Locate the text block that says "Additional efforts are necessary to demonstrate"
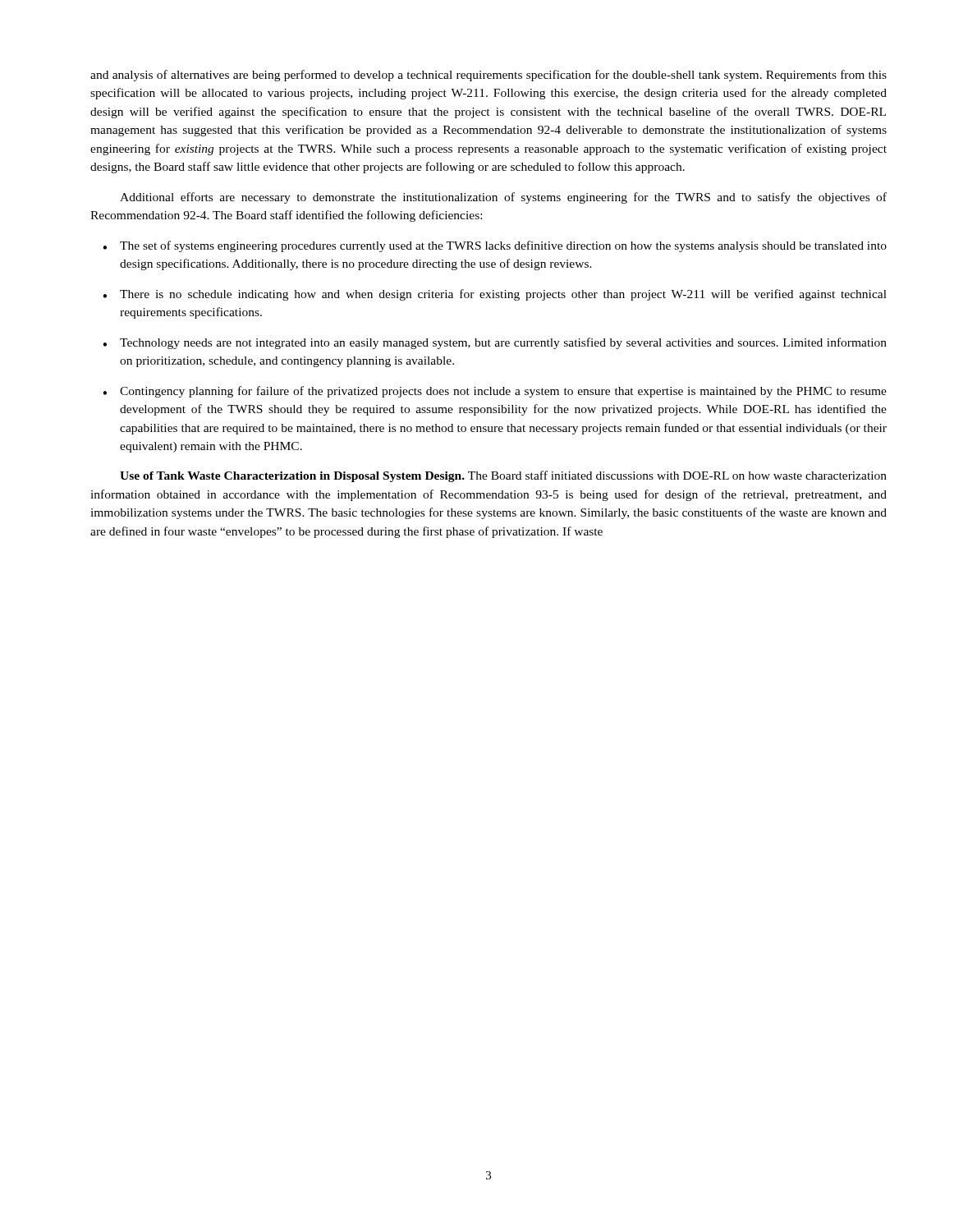The image size is (977, 1232). pyautogui.click(x=488, y=206)
